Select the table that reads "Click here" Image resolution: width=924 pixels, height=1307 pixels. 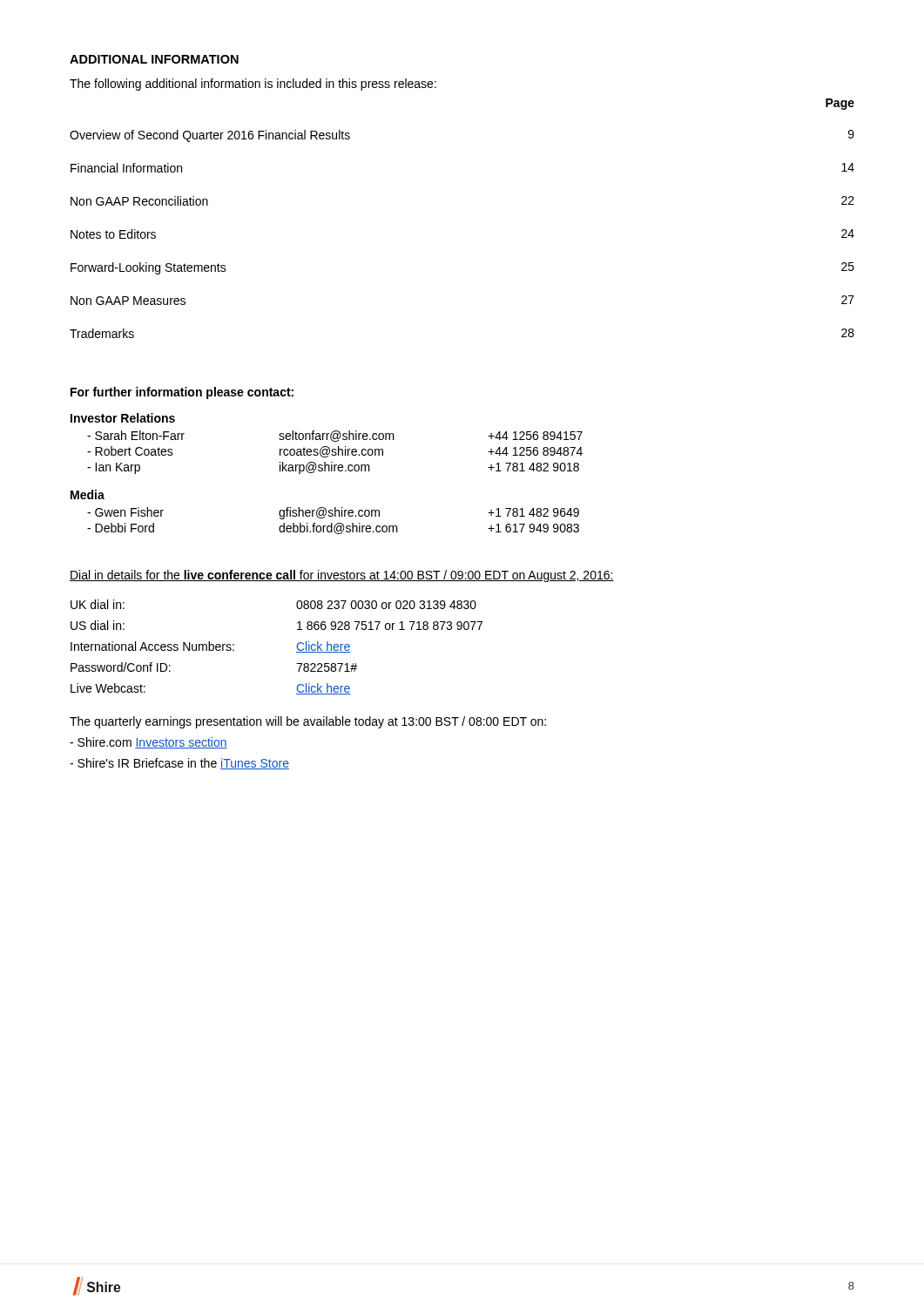462,647
